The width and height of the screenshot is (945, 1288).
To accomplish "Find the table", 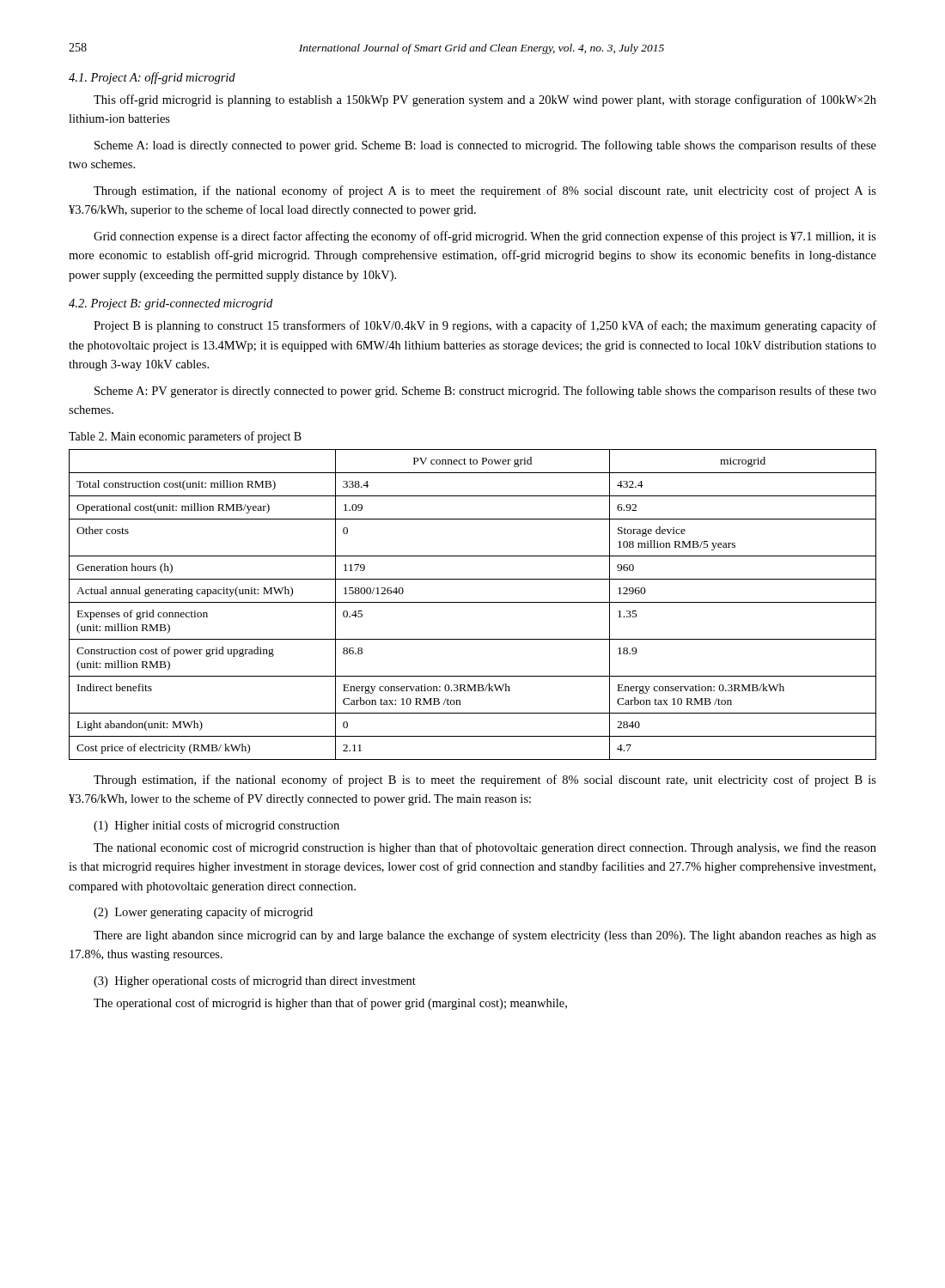I will [x=472, y=604].
